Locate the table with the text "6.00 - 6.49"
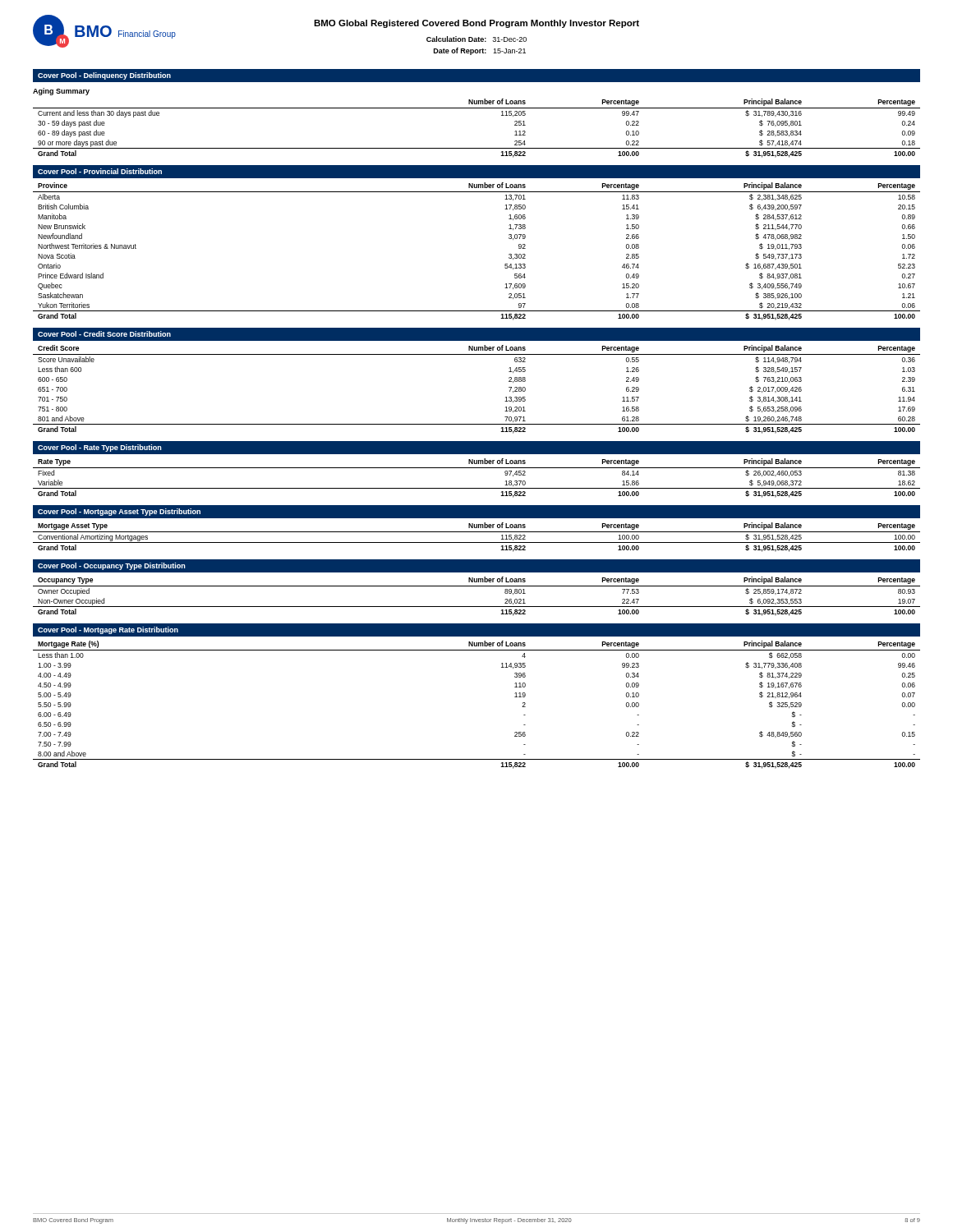953x1232 pixels. tap(476, 704)
